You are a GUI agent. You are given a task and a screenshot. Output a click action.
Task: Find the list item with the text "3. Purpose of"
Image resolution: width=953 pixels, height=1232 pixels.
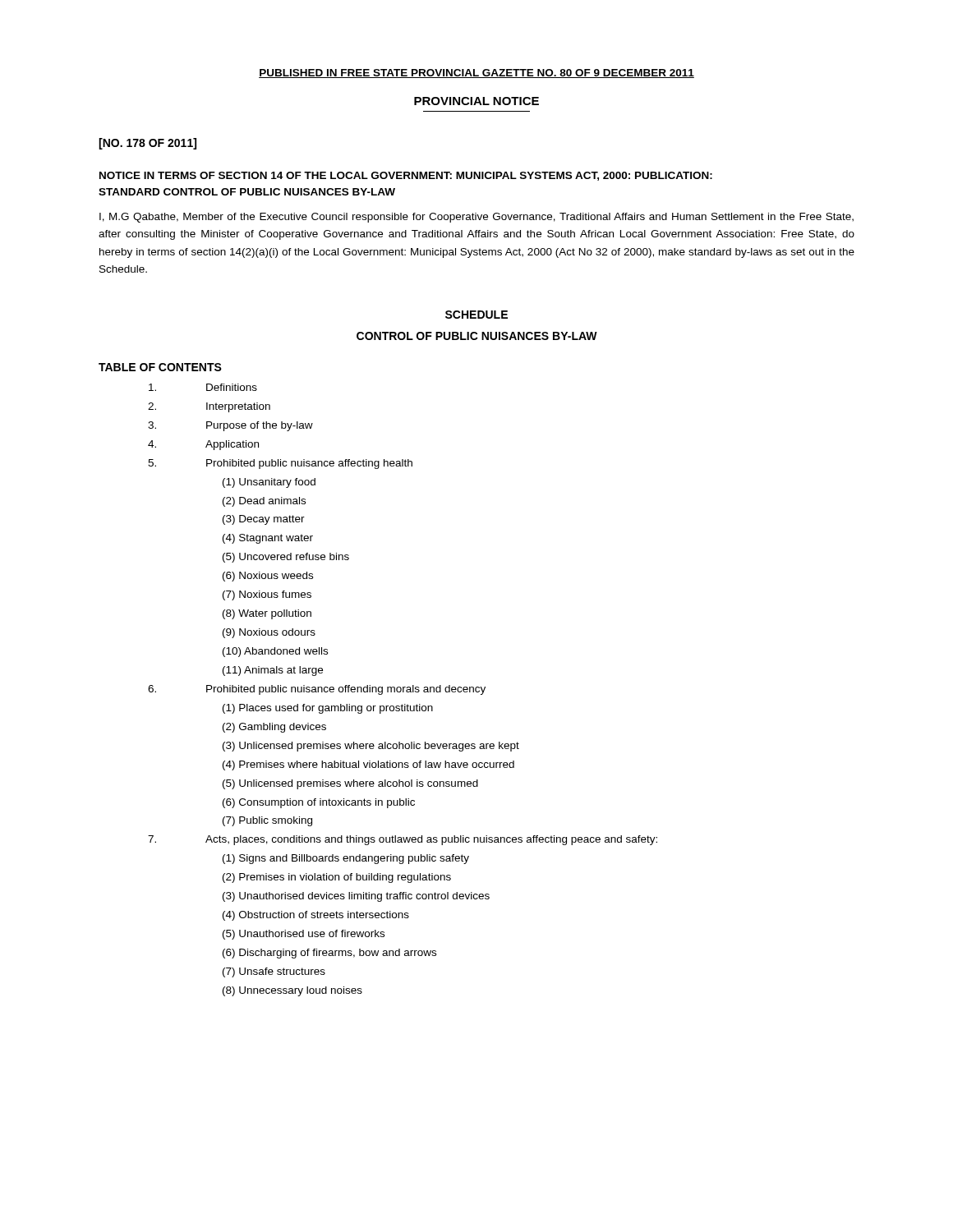point(230,426)
